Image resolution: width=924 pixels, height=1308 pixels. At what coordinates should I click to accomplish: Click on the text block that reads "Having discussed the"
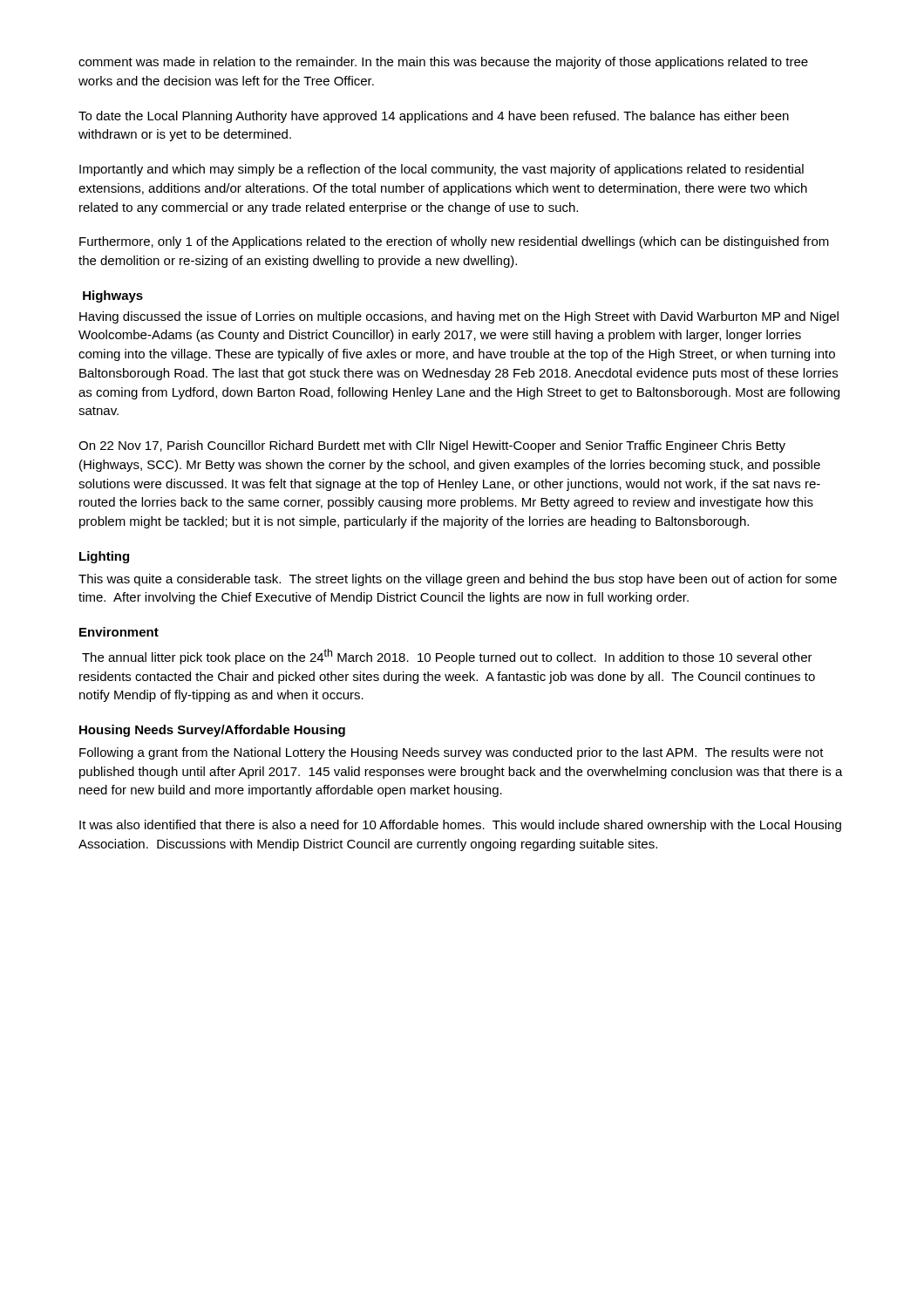pyautogui.click(x=459, y=363)
